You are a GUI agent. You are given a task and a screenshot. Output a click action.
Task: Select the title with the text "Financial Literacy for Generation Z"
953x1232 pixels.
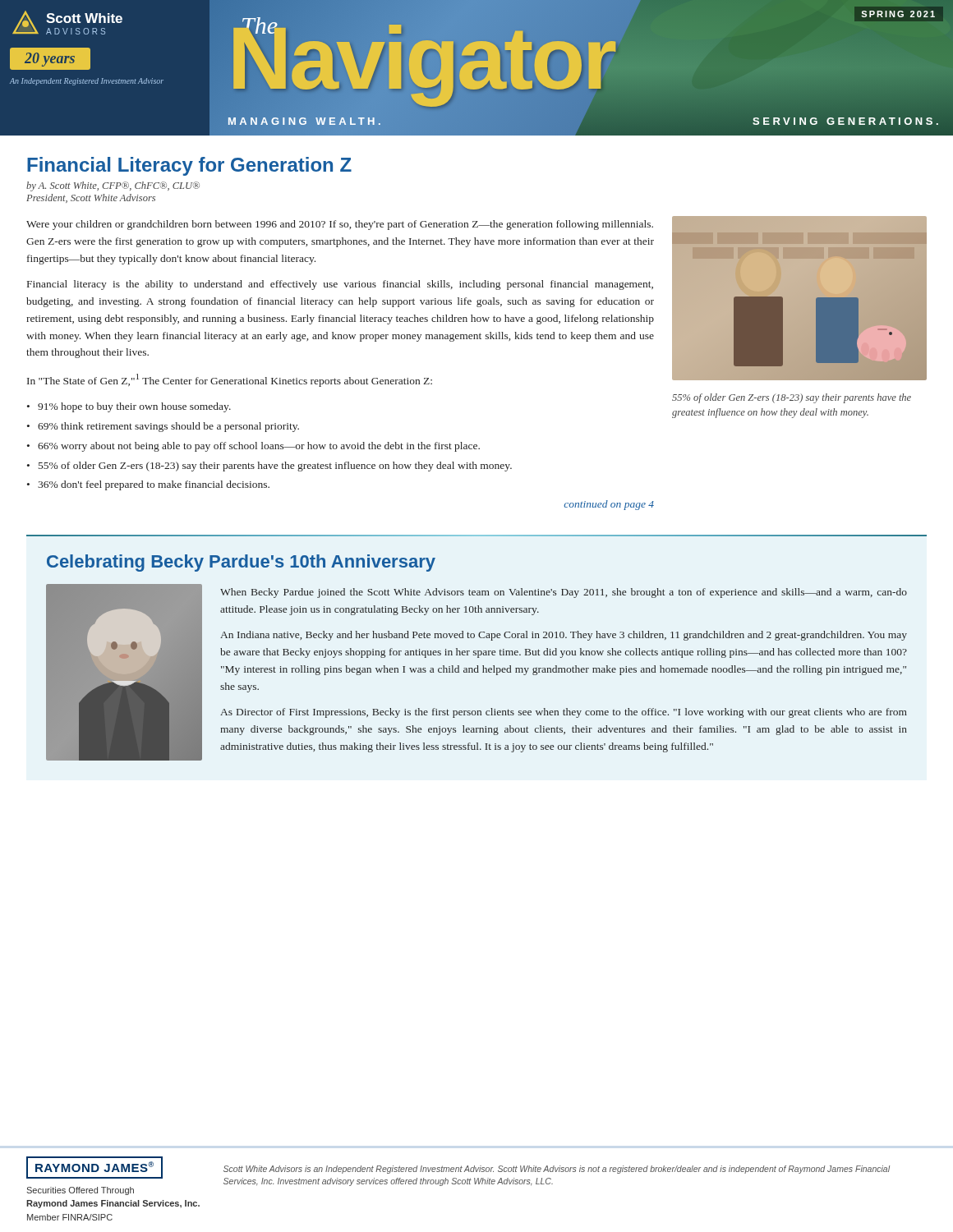(x=189, y=165)
